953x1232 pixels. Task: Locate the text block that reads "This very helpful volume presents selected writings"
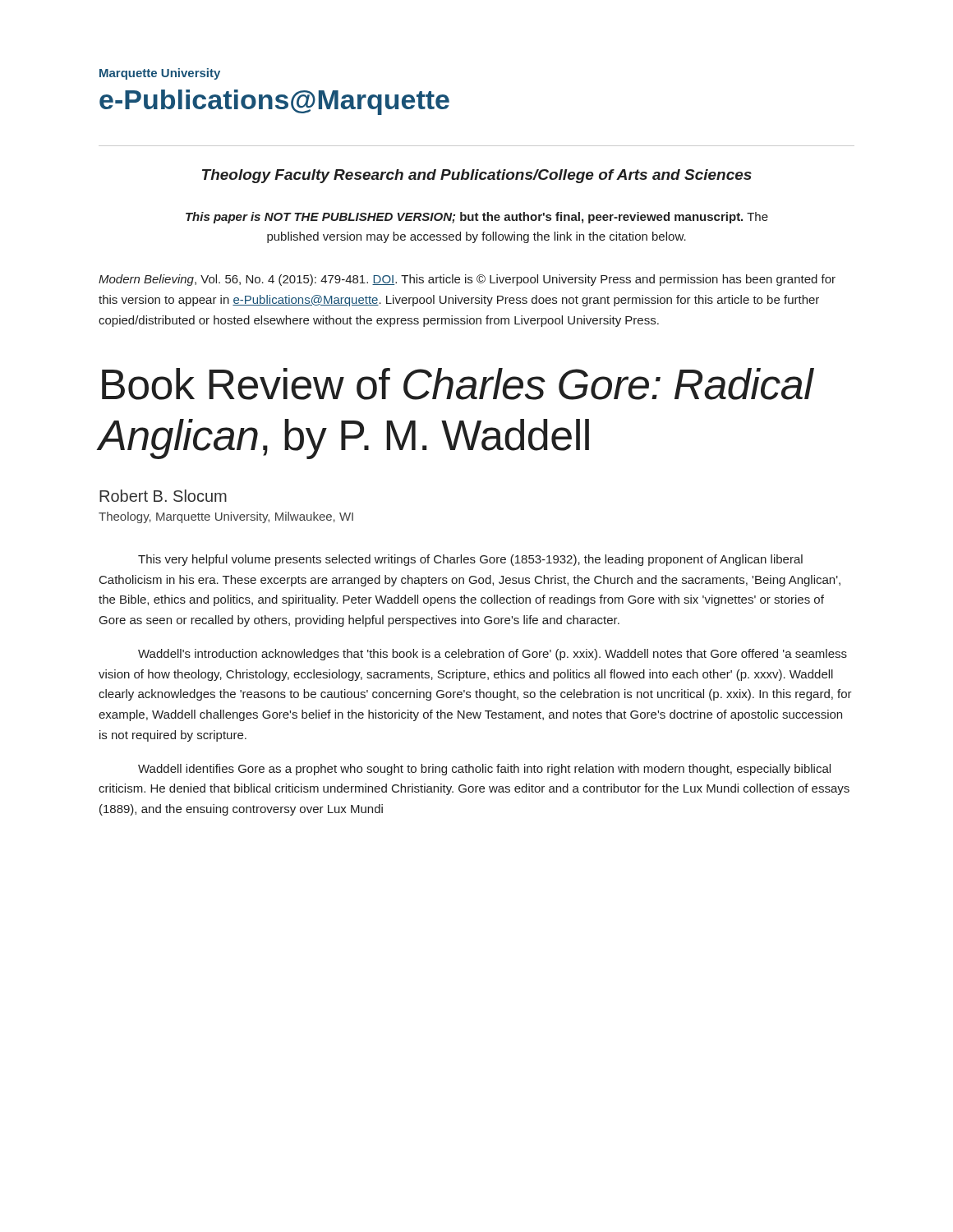pyautogui.click(x=470, y=589)
